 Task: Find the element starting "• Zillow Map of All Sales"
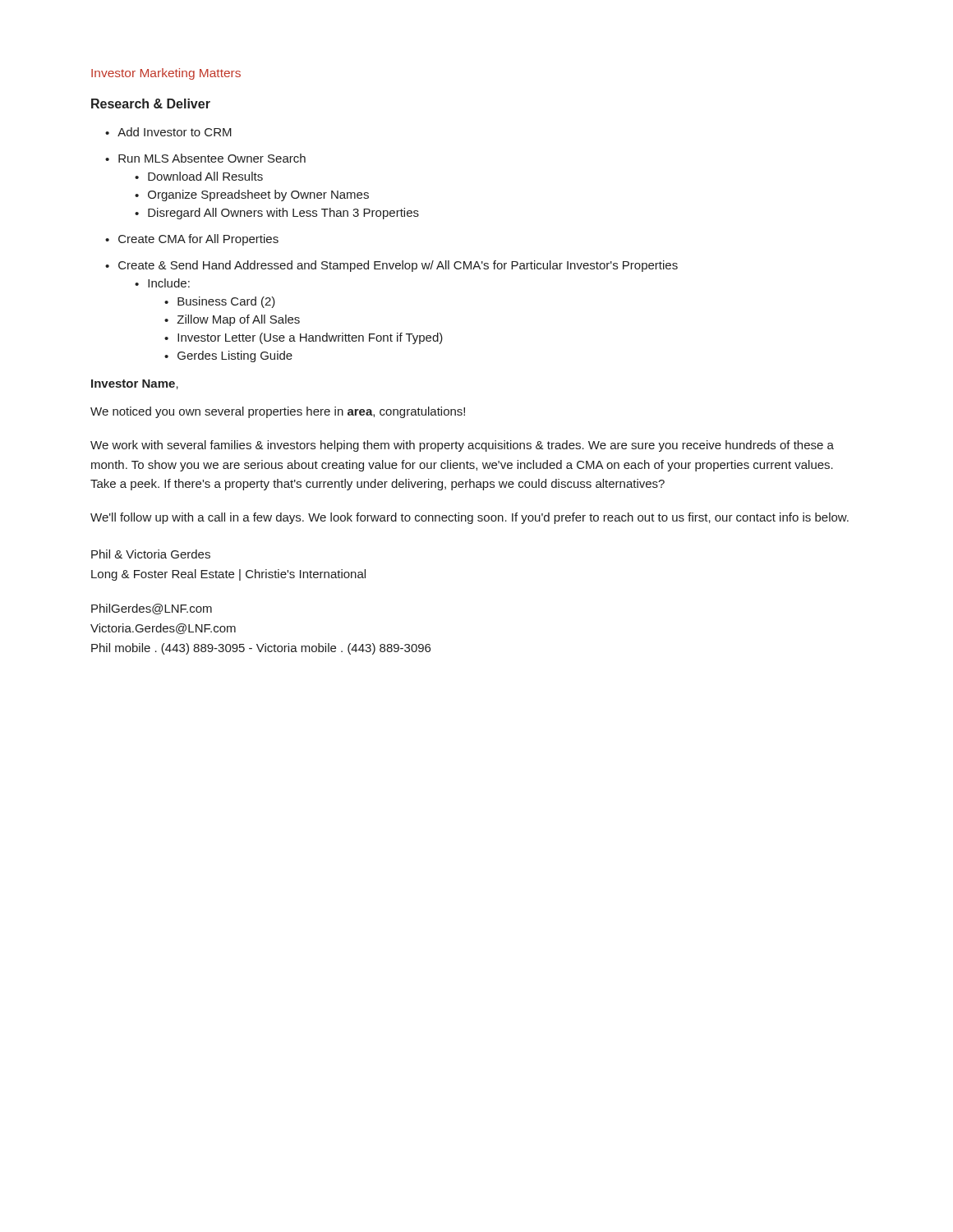232,319
